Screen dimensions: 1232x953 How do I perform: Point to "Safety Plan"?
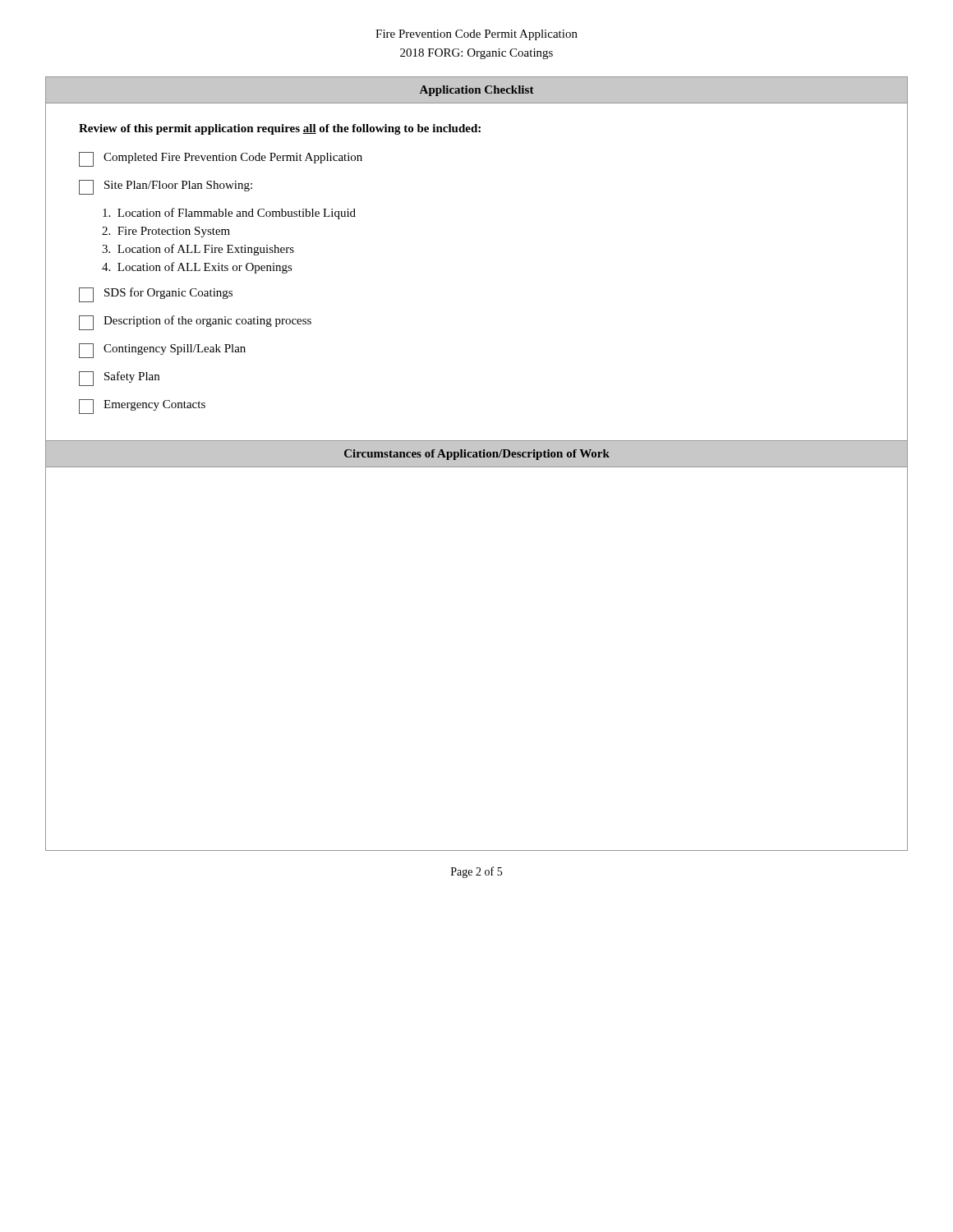119,378
